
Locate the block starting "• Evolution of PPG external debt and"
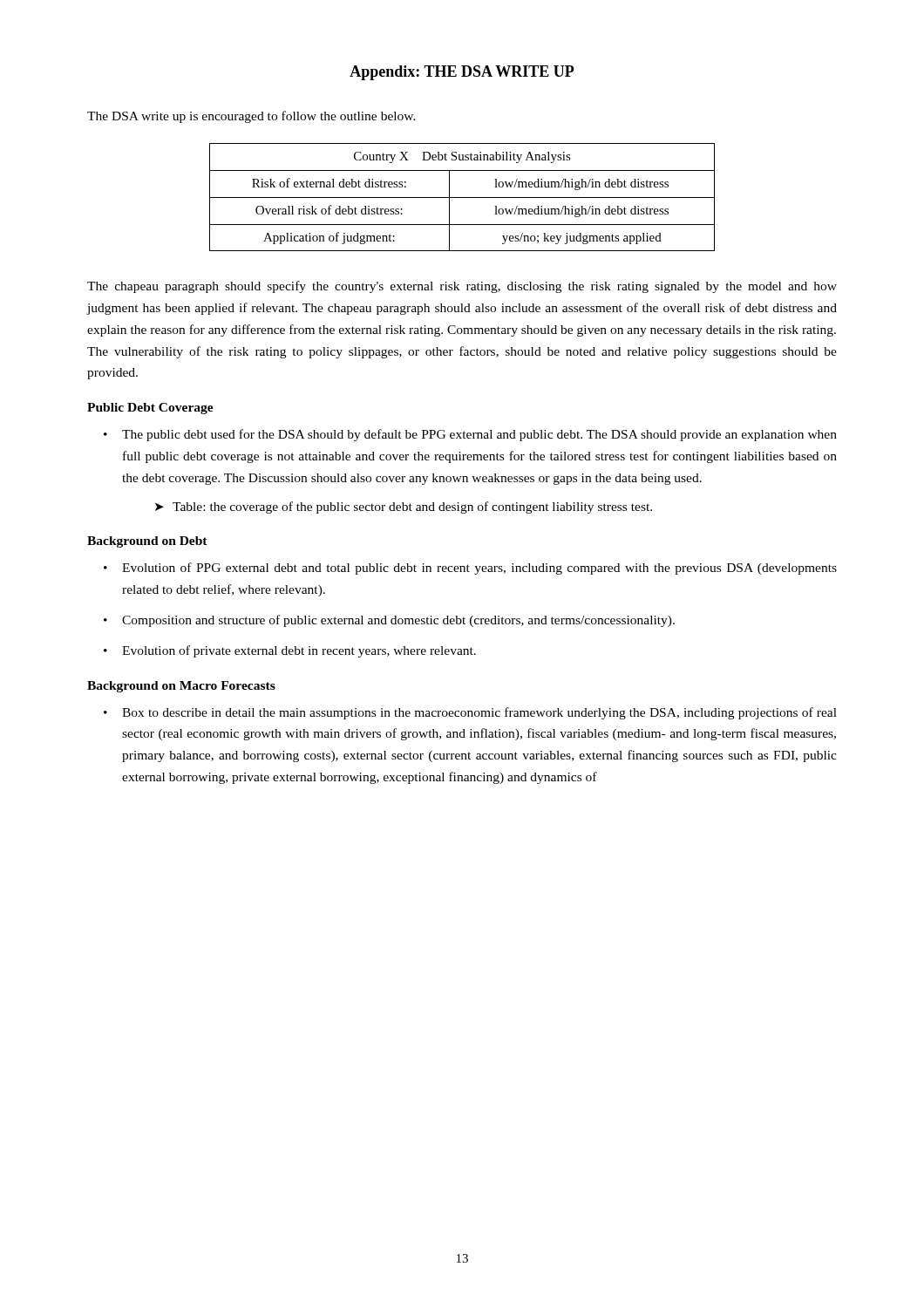coord(470,579)
